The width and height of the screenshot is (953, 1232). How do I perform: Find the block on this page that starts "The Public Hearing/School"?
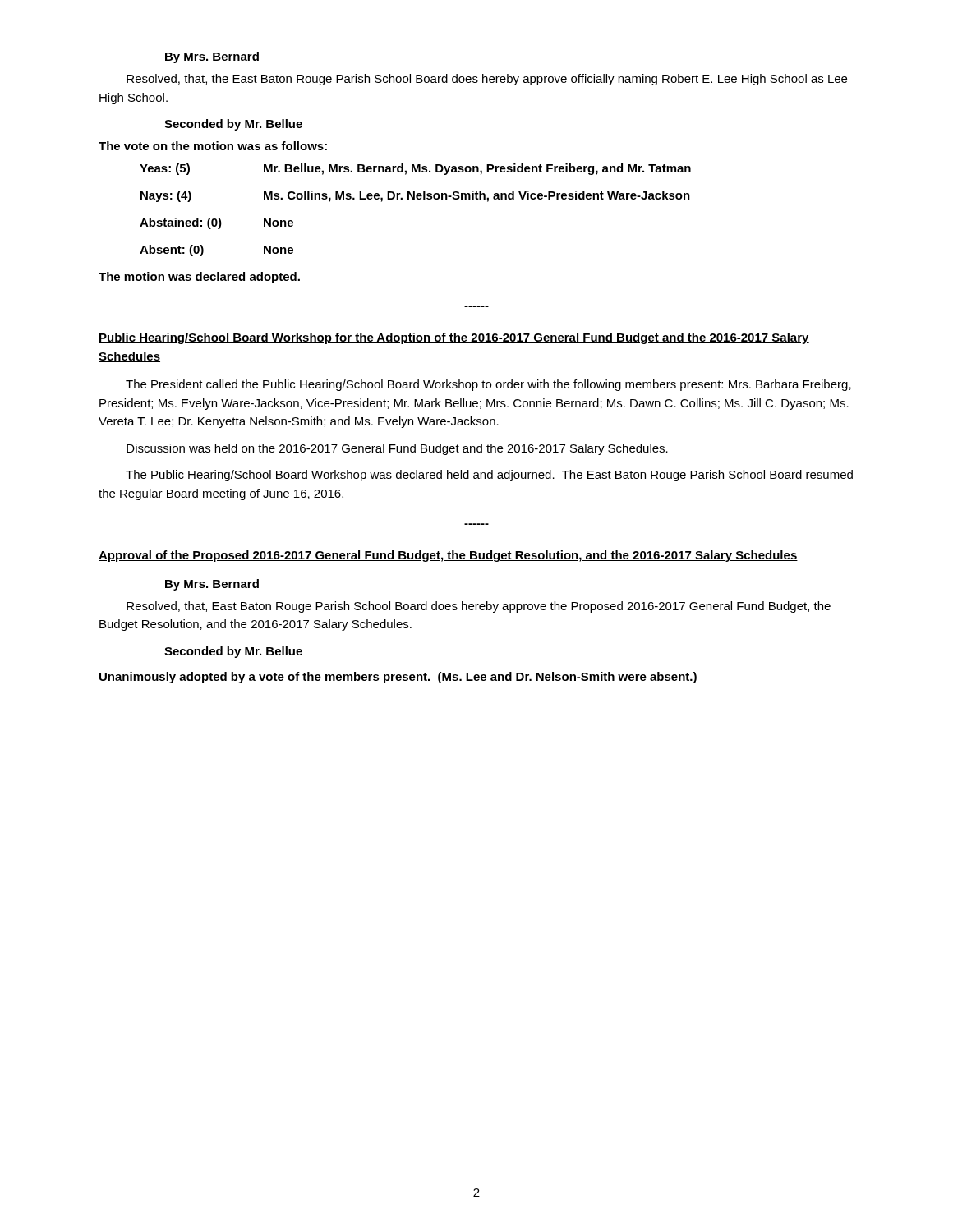point(476,484)
